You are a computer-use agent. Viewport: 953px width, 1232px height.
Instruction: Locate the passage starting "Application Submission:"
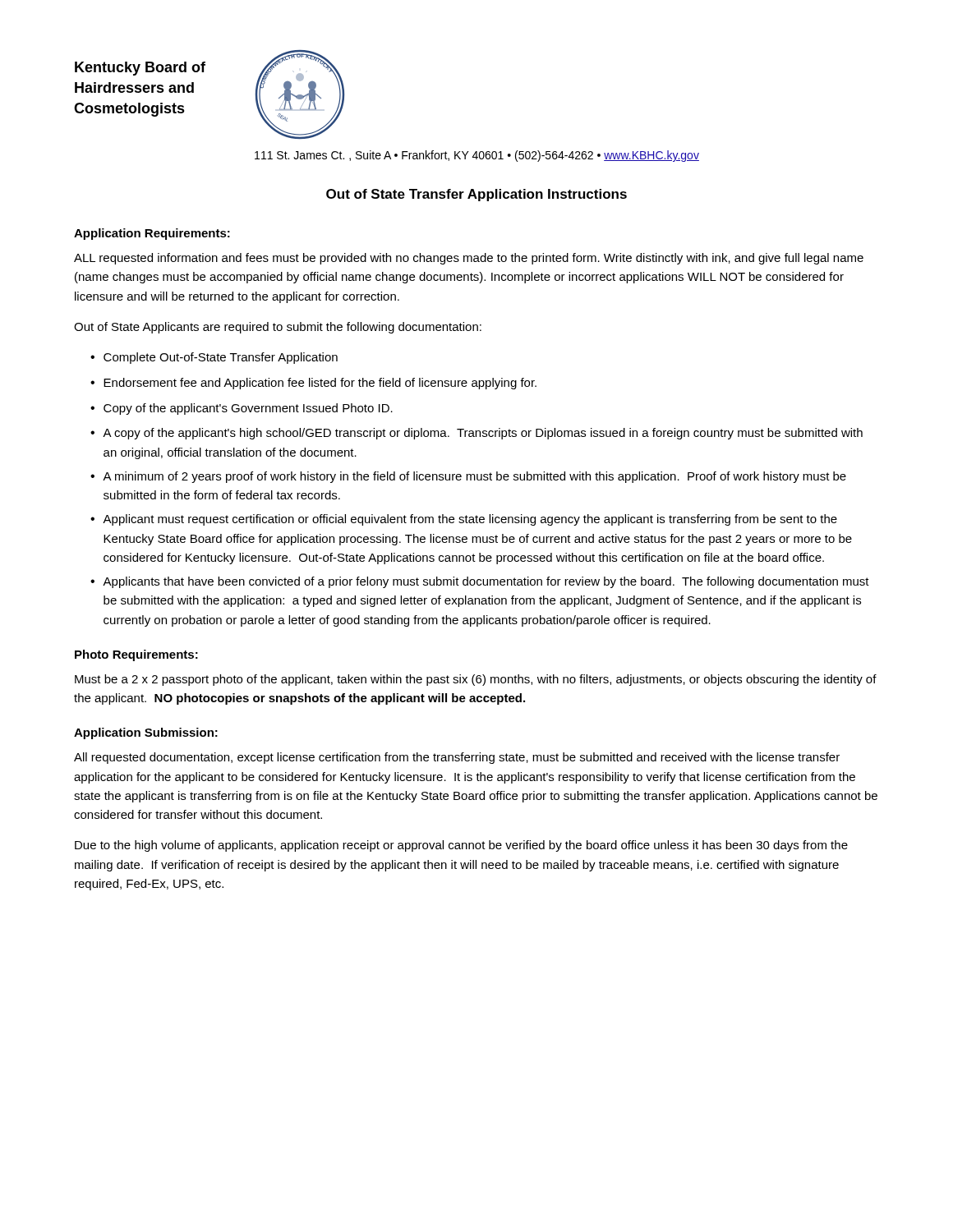(146, 733)
